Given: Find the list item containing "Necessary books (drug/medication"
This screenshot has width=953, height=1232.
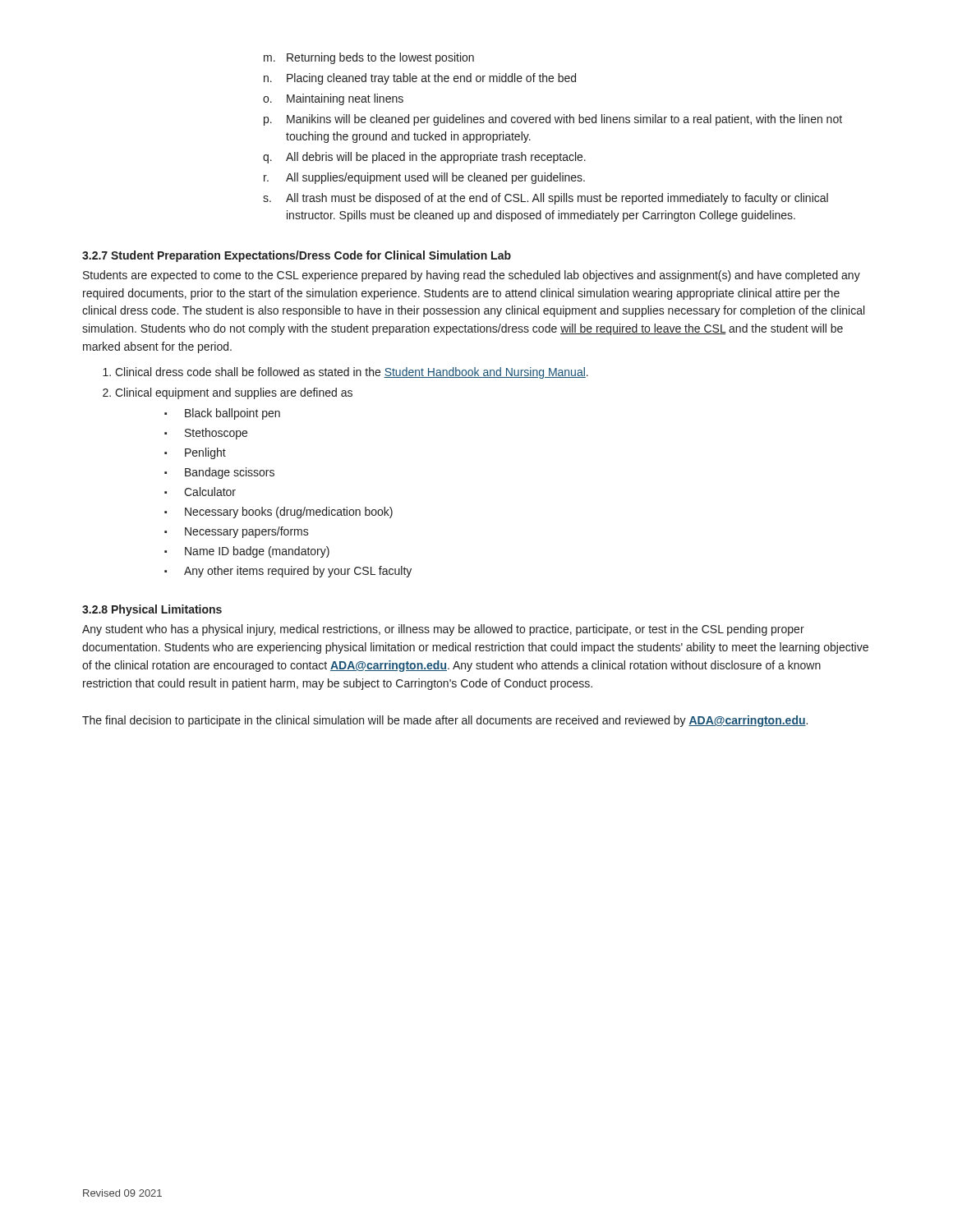Looking at the screenshot, I should coord(289,512).
